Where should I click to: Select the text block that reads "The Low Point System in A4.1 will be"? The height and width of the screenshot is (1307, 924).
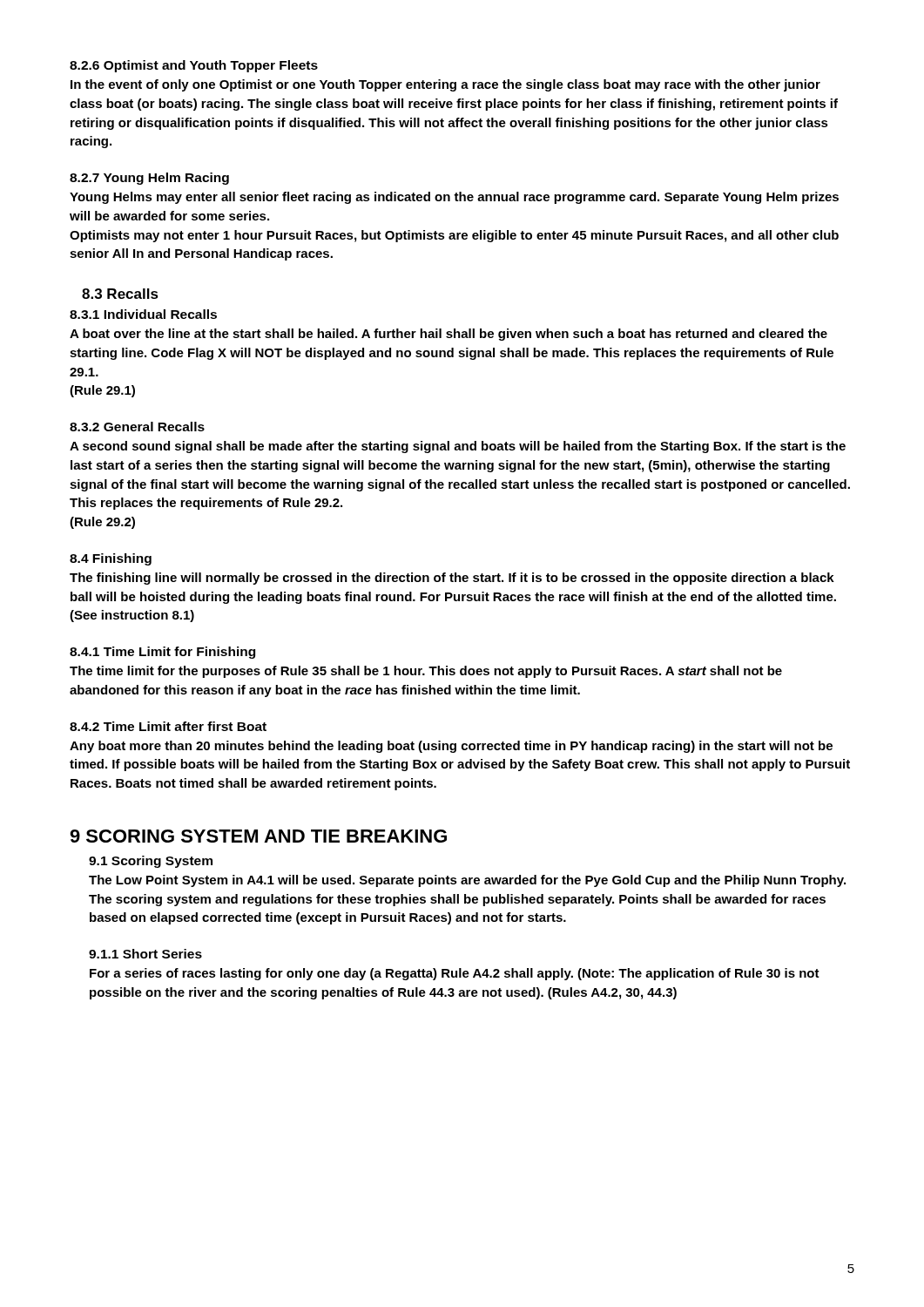(468, 898)
